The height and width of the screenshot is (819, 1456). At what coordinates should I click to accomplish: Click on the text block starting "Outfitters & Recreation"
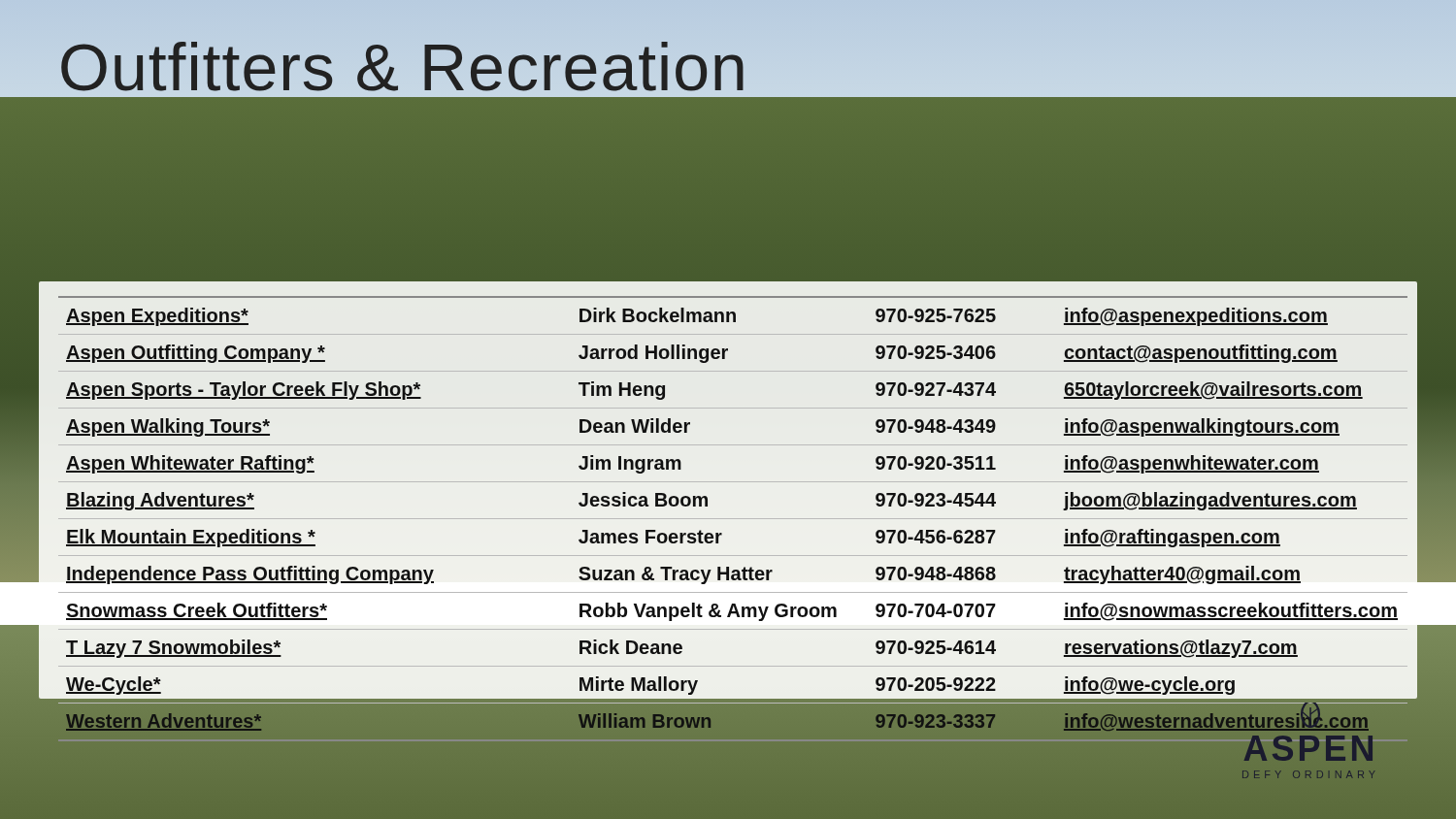coord(403,67)
